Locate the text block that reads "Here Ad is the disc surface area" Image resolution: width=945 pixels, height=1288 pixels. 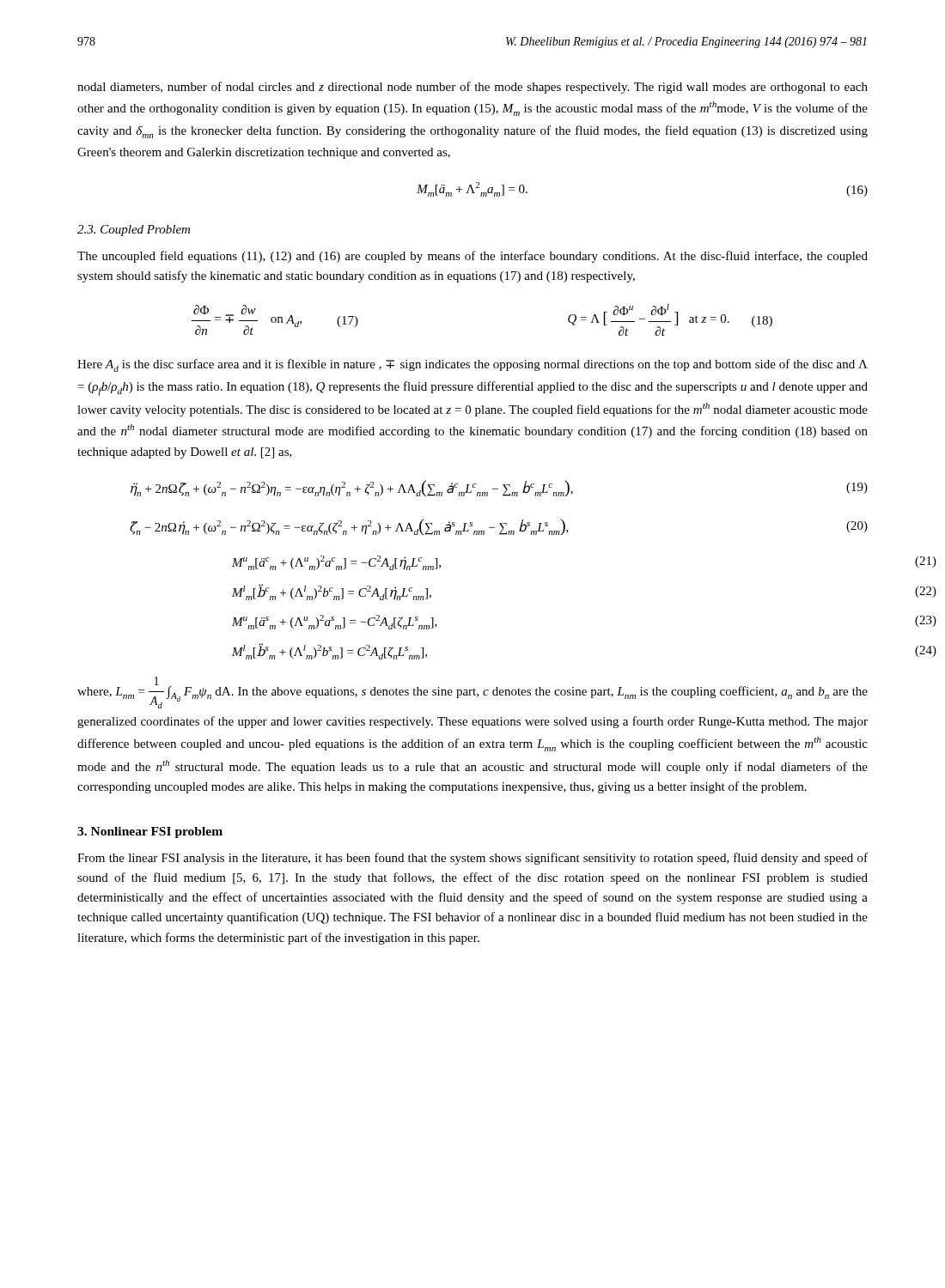pos(472,408)
